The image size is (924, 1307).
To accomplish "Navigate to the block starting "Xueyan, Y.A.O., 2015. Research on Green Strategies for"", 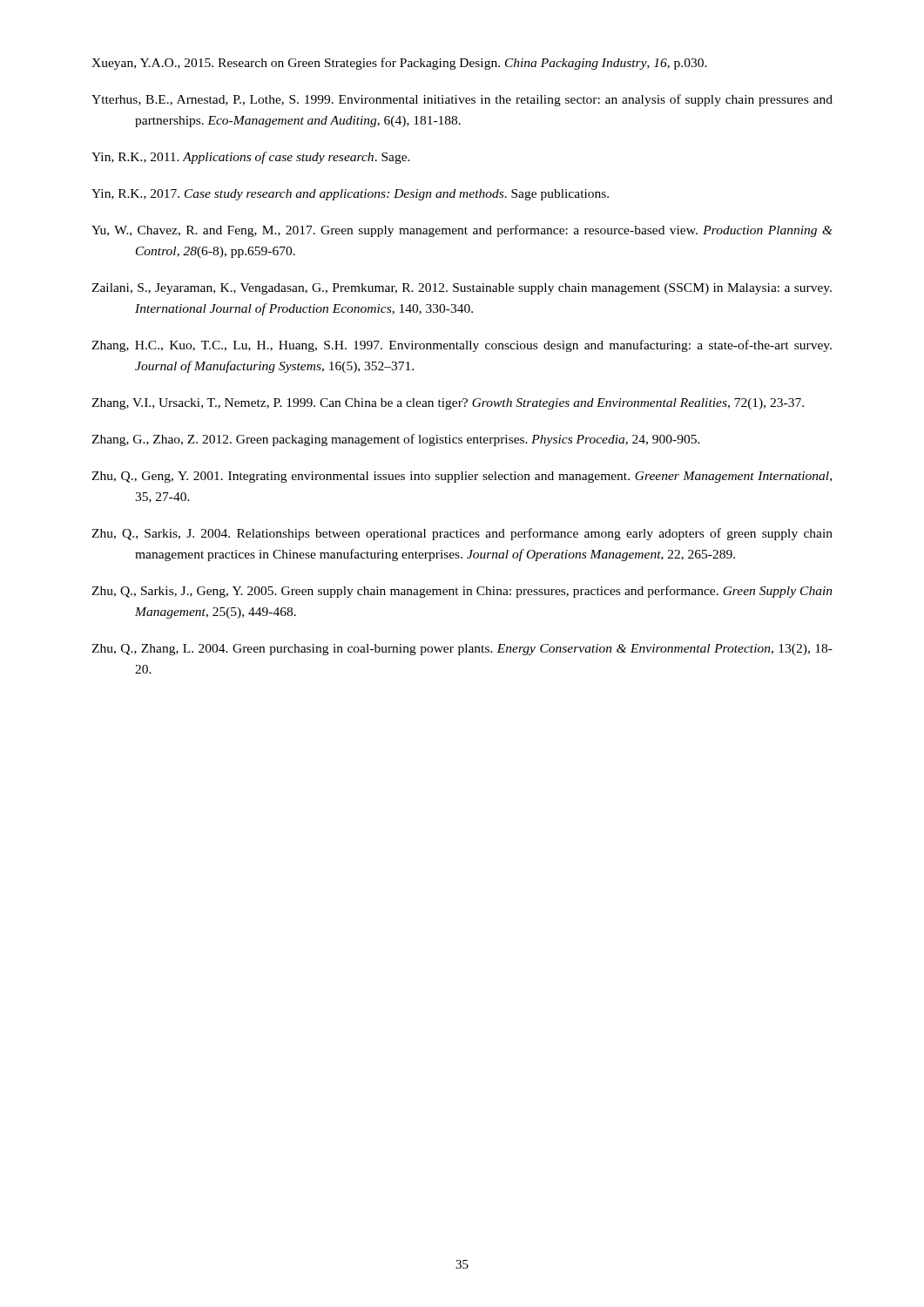I will (399, 62).
